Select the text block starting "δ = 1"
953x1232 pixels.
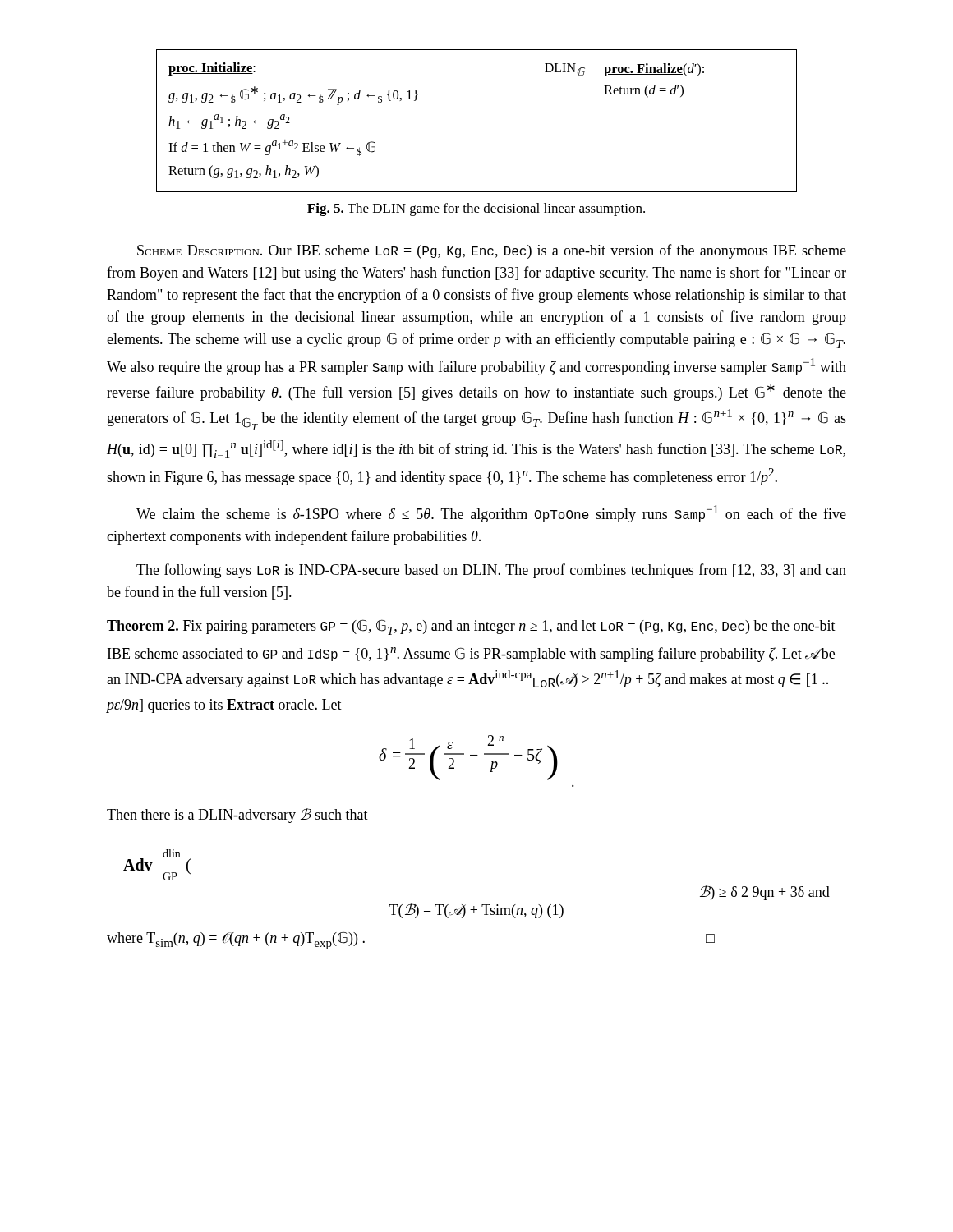click(476, 760)
